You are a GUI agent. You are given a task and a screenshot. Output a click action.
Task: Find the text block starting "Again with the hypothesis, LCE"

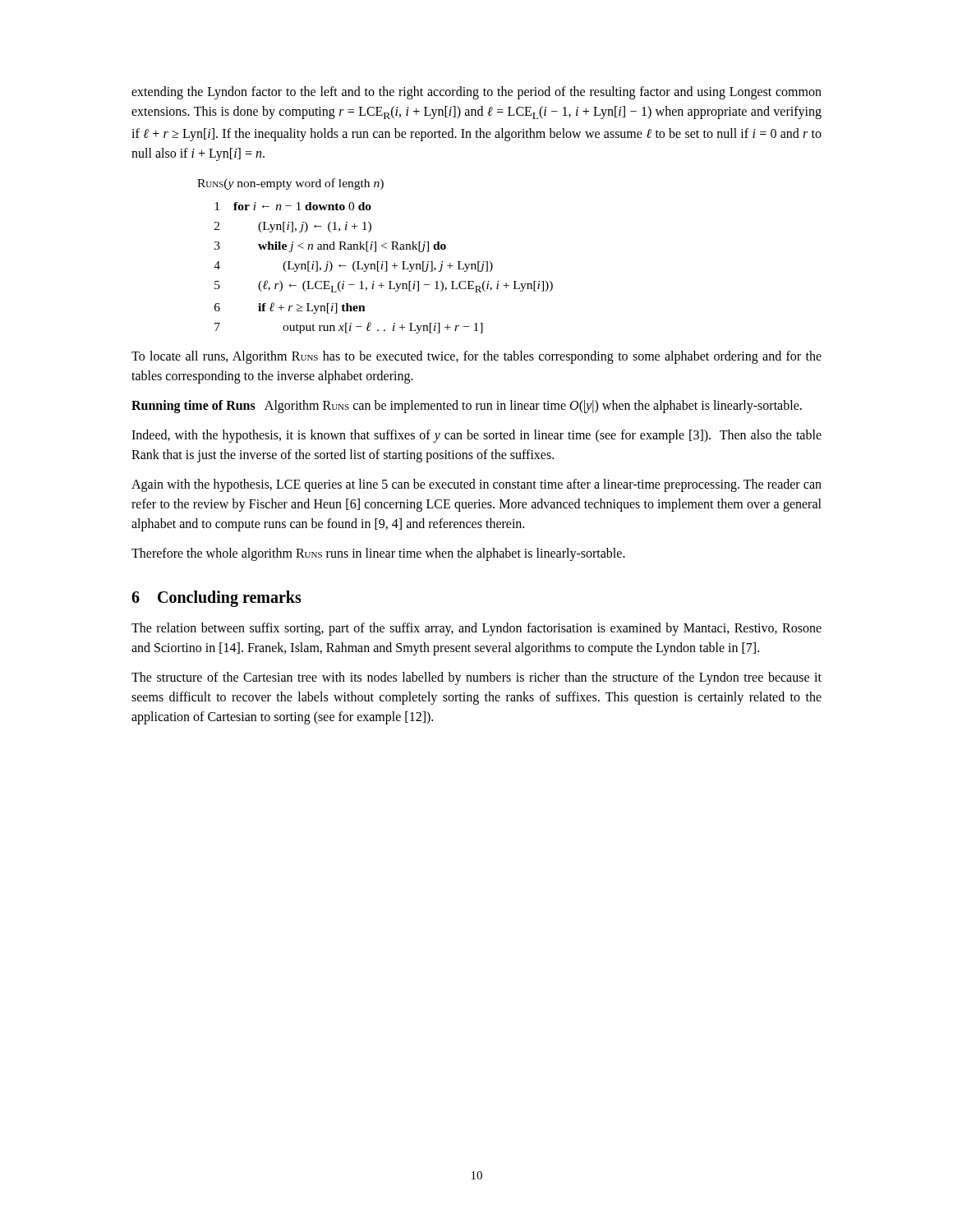(x=476, y=505)
